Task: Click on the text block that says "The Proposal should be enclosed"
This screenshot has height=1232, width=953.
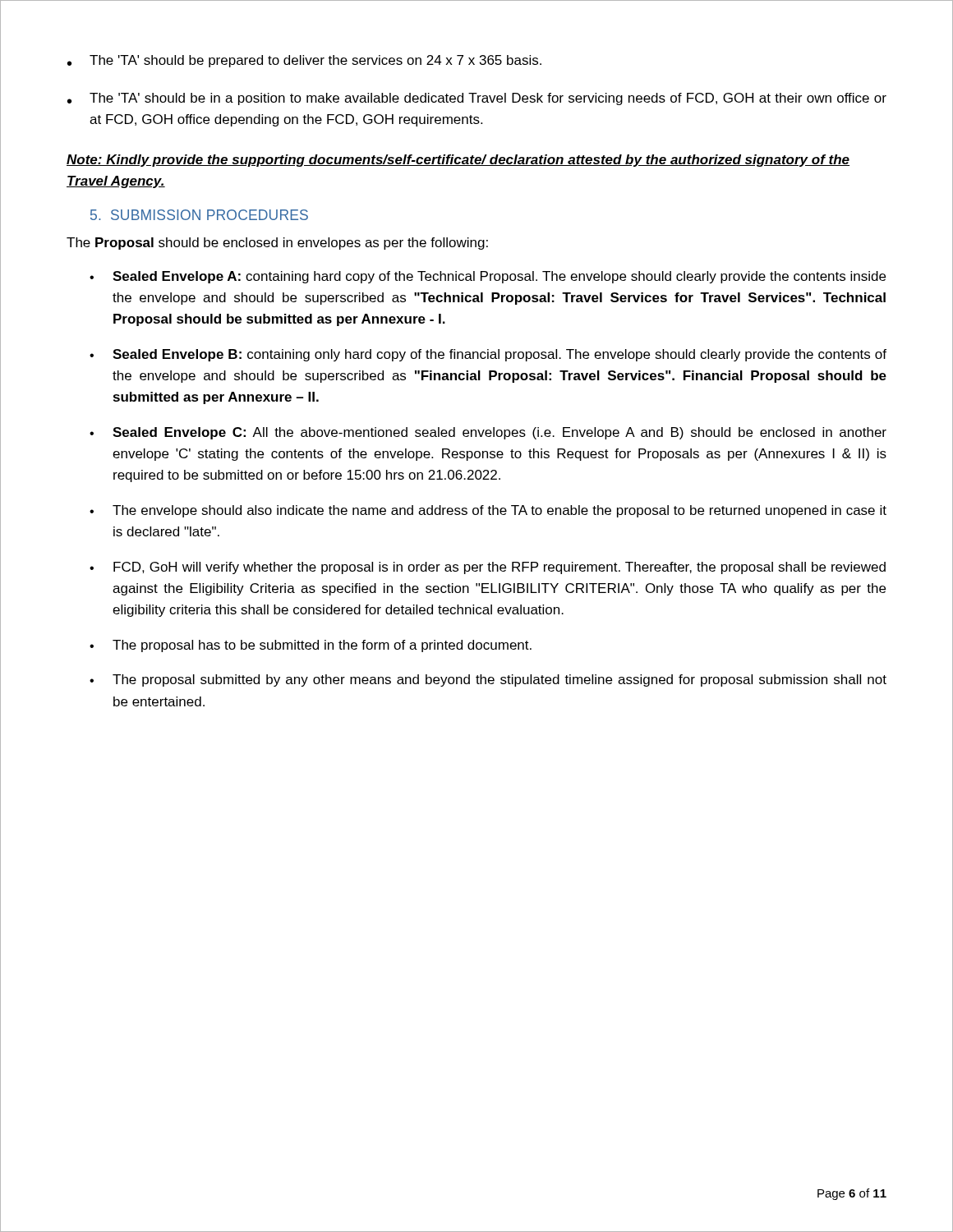Action: pyautogui.click(x=278, y=243)
